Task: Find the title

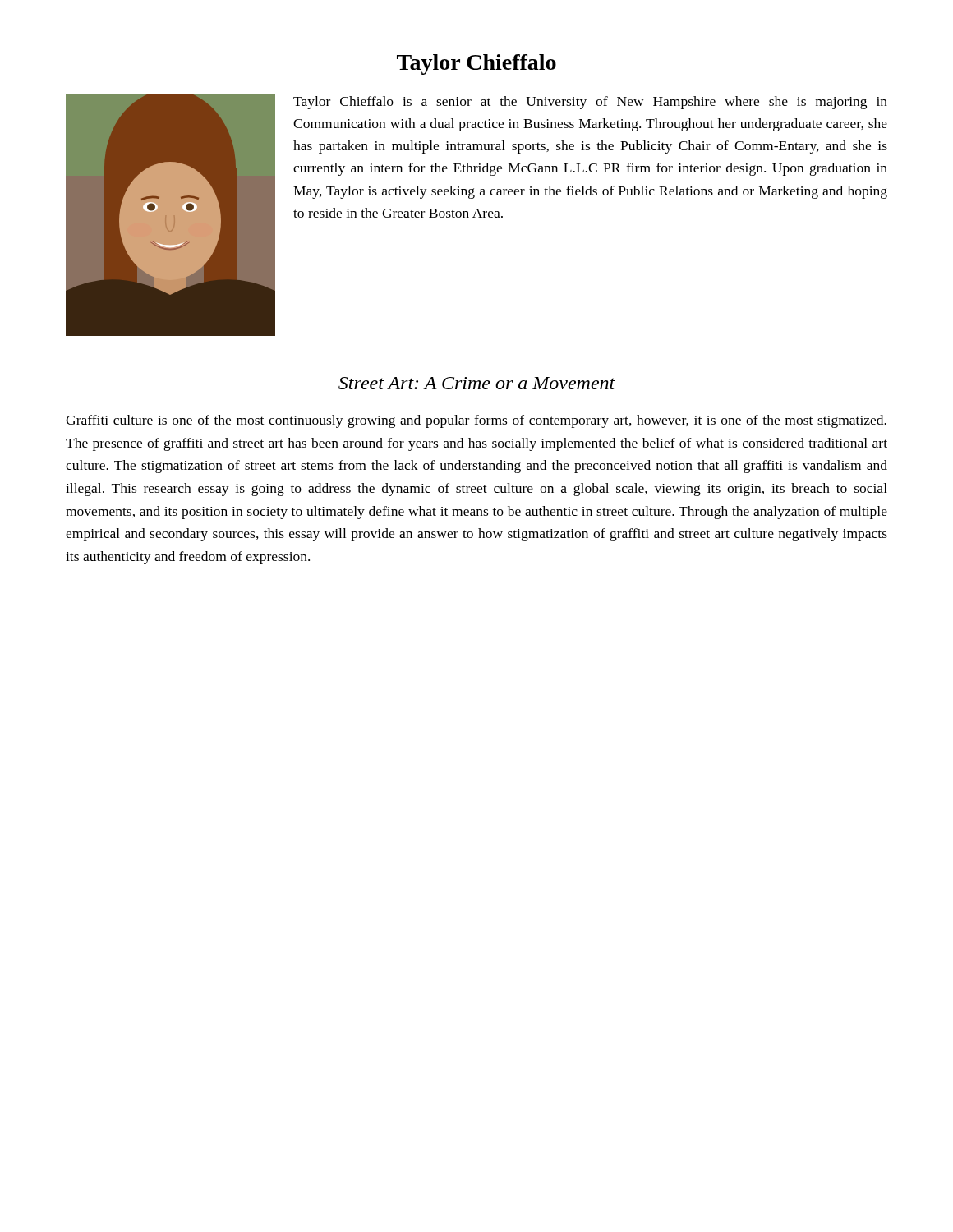Action: pos(476,62)
